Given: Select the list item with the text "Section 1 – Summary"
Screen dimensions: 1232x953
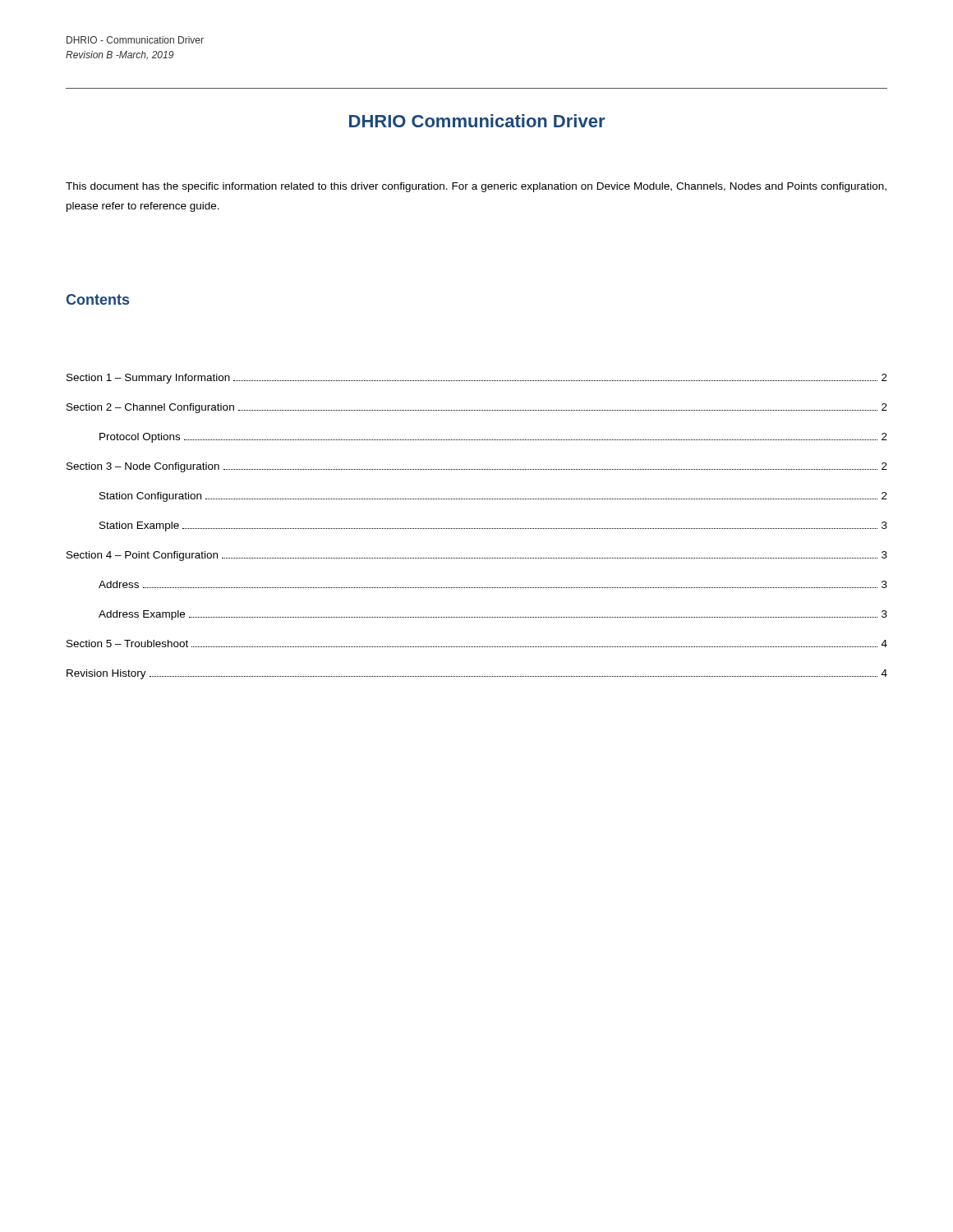Looking at the screenshot, I should click(476, 377).
